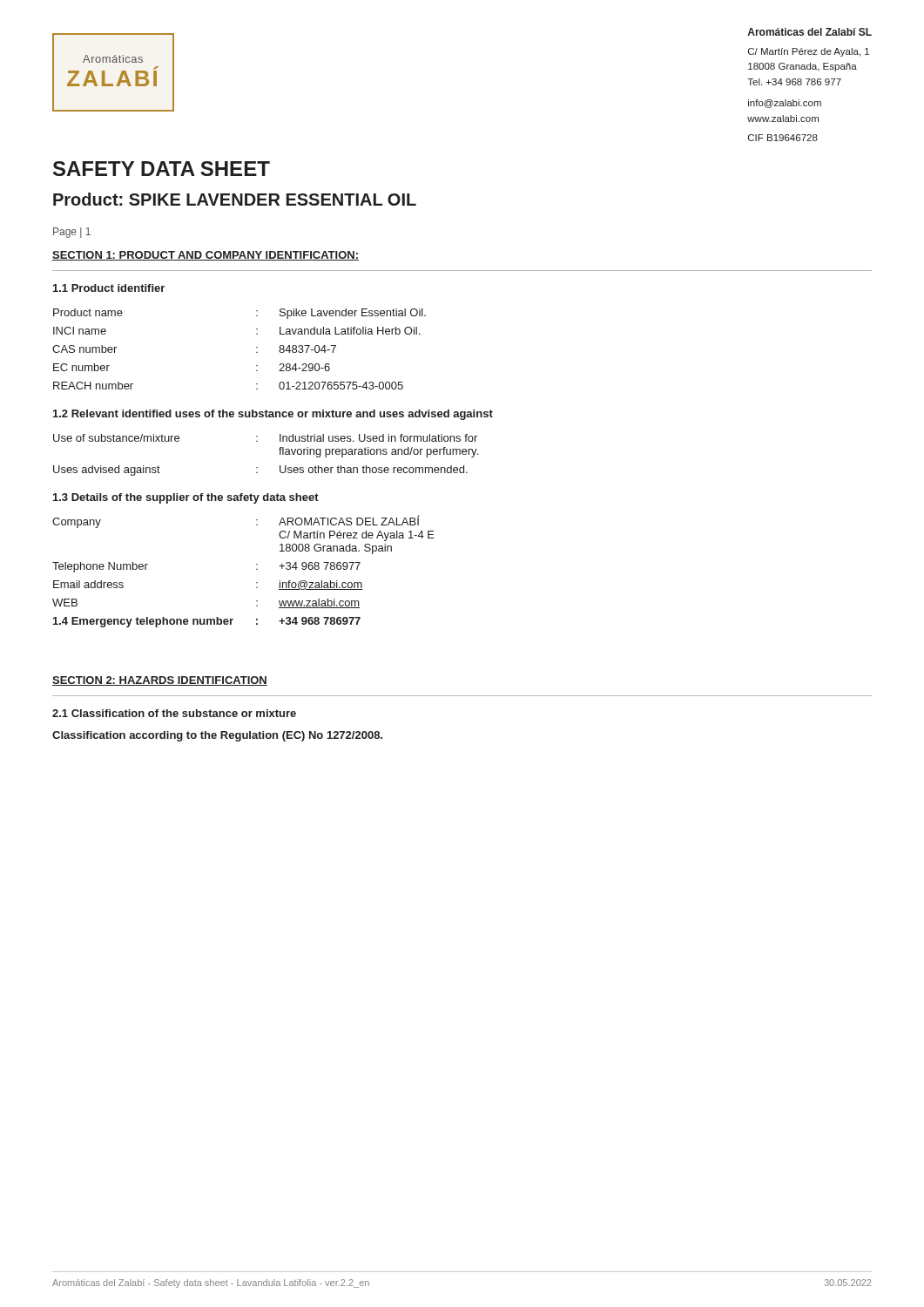
Task: Find the element starting "1.1 Product identifier"
Action: [x=109, y=288]
